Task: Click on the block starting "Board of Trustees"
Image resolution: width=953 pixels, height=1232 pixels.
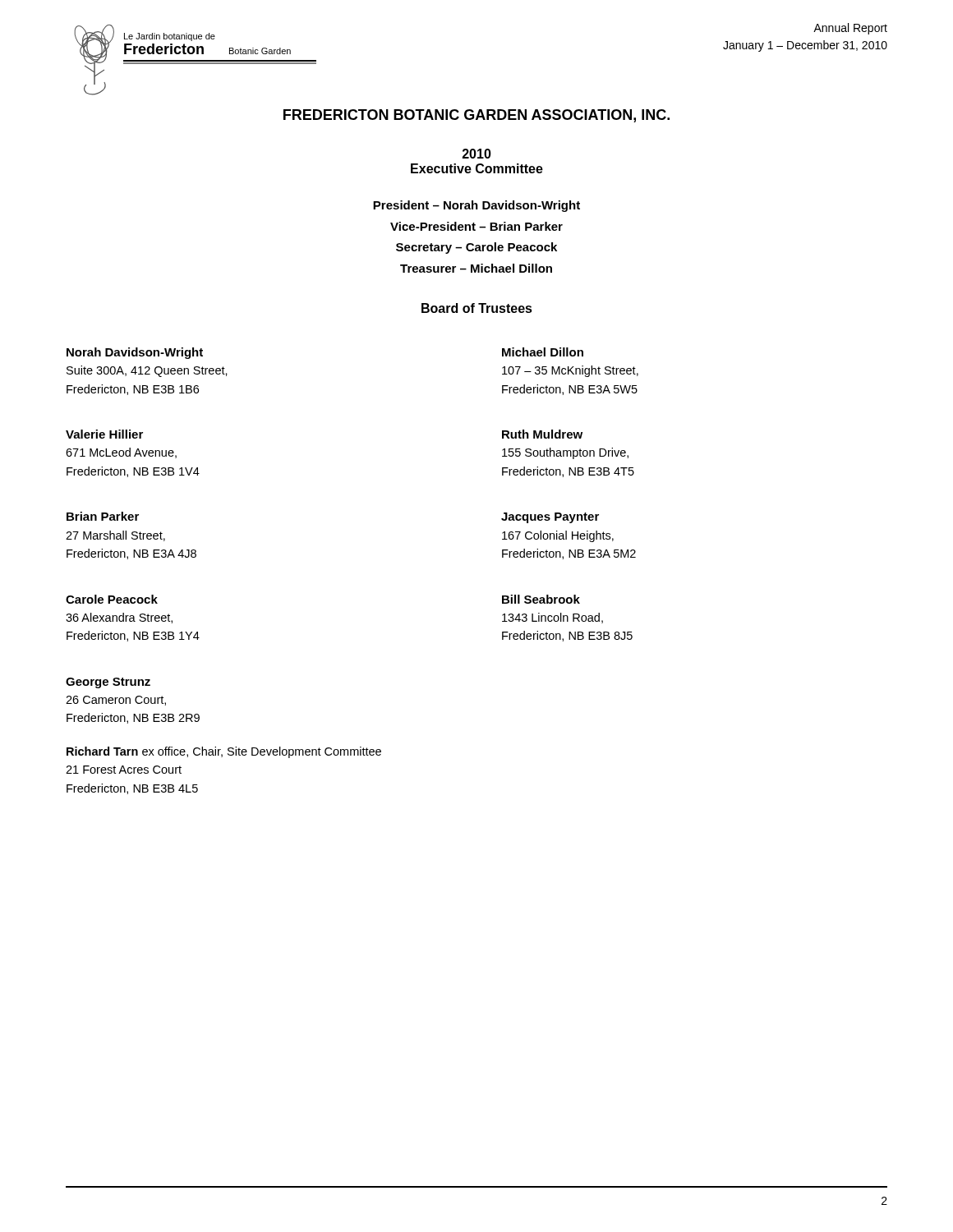Action: [476, 308]
